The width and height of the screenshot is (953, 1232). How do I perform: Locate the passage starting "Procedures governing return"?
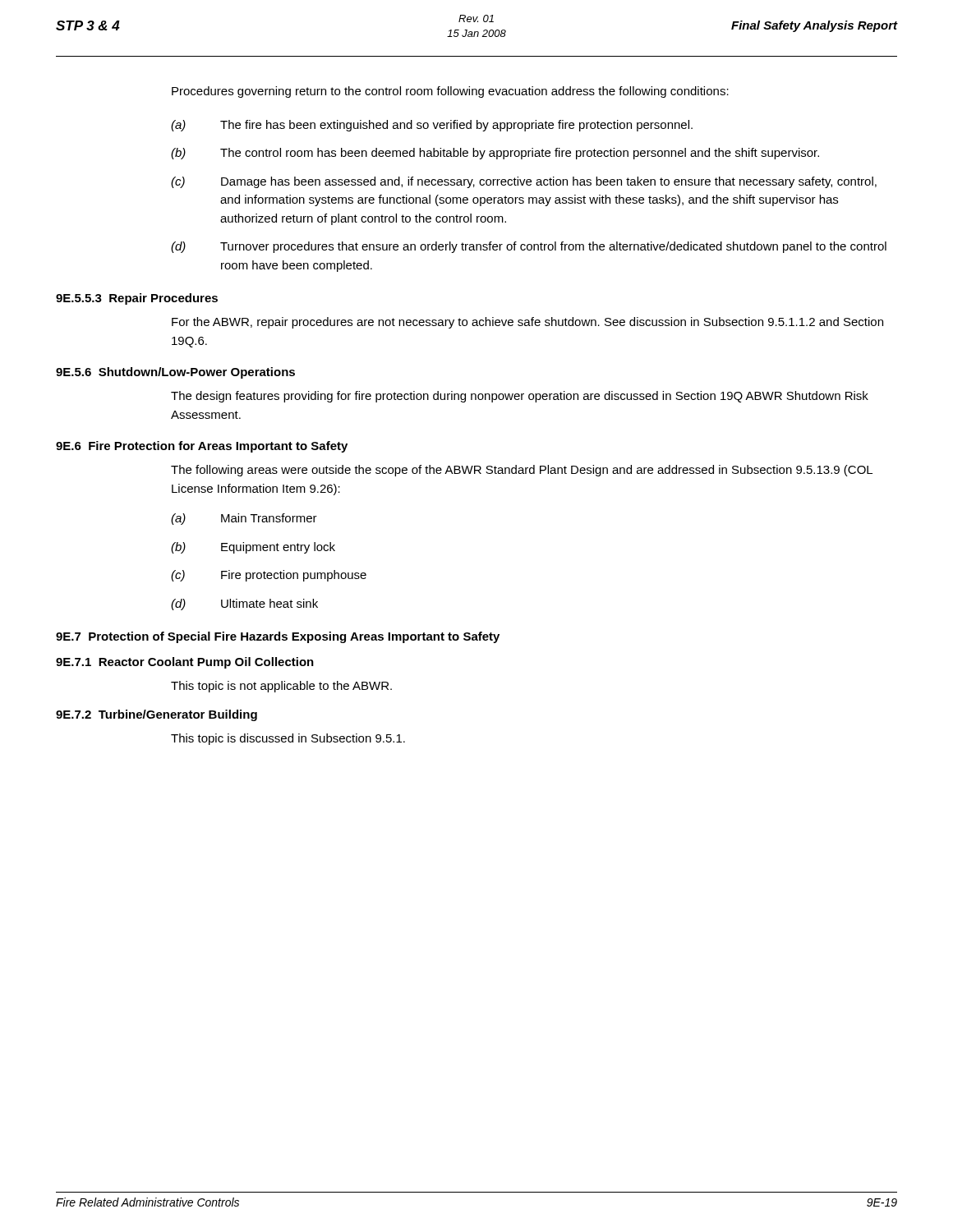[x=450, y=91]
